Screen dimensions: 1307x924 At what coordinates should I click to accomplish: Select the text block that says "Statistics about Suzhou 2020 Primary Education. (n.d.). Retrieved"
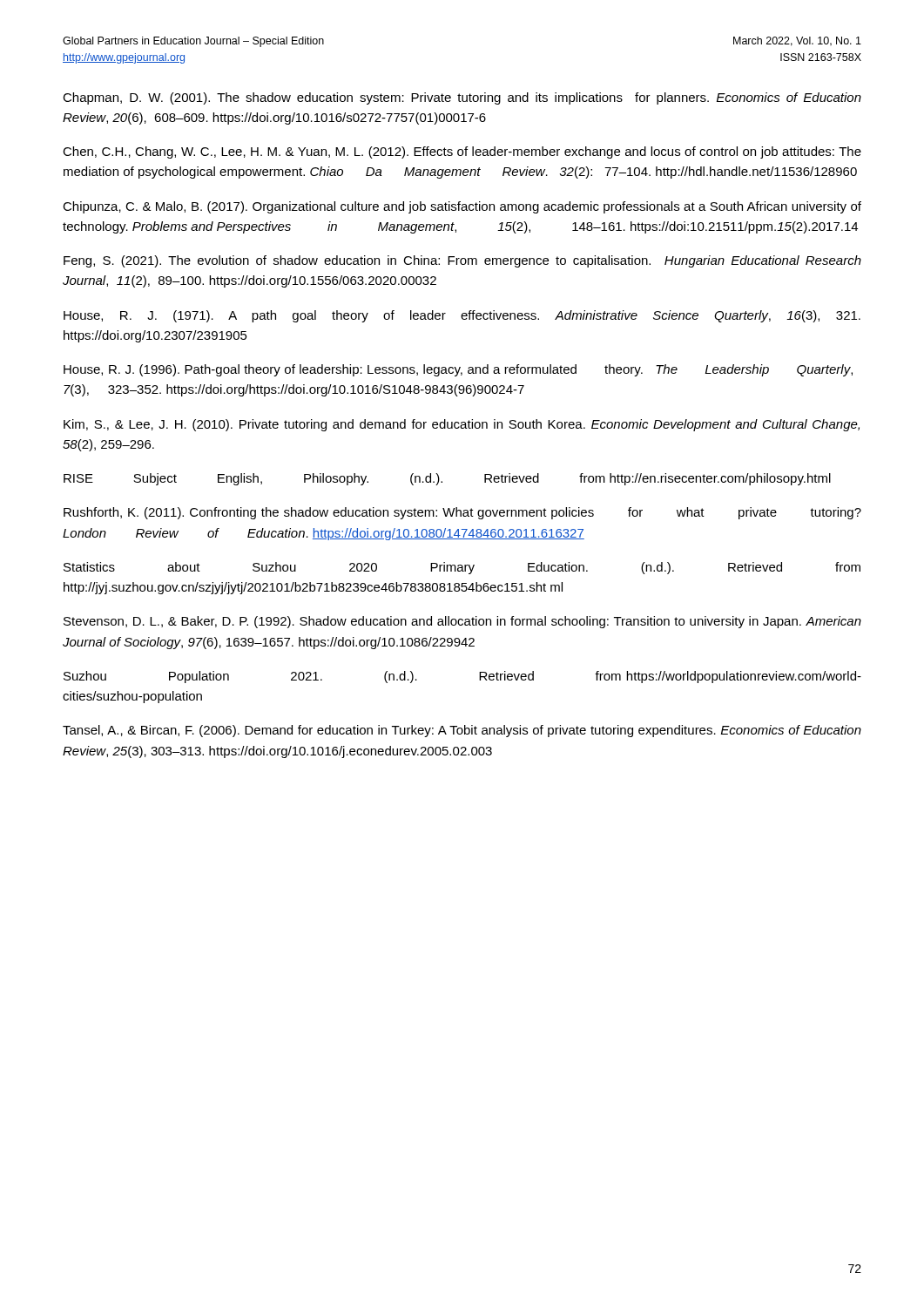pyautogui.click(x=462, y=577)
